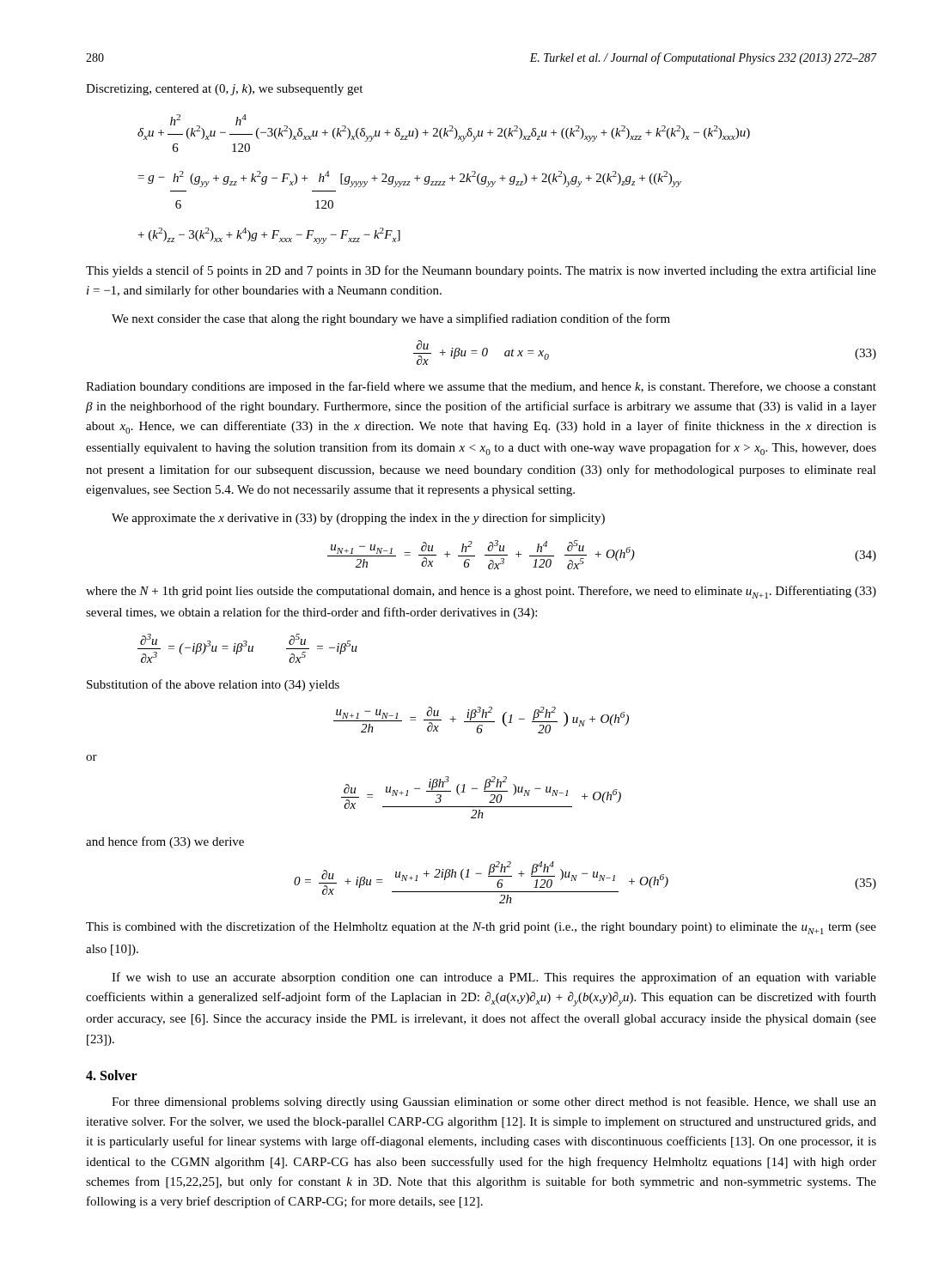Point to the block starting "We next consider the"
Image resolution: width=945 pixels, height=1288 pixels.
coord(391,319)
